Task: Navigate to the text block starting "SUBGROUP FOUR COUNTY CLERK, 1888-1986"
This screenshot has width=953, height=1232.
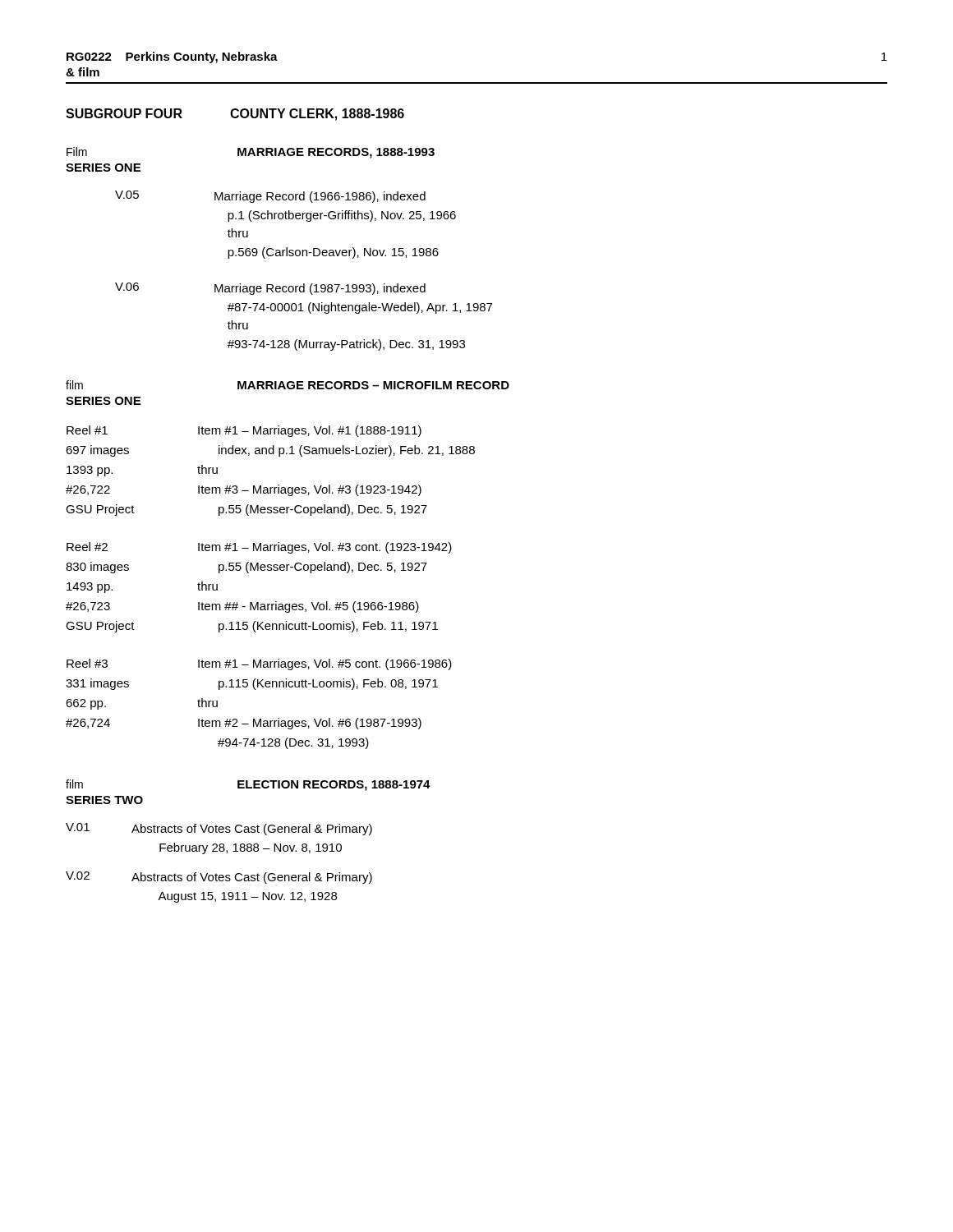Action: click(x=235, y=114)
